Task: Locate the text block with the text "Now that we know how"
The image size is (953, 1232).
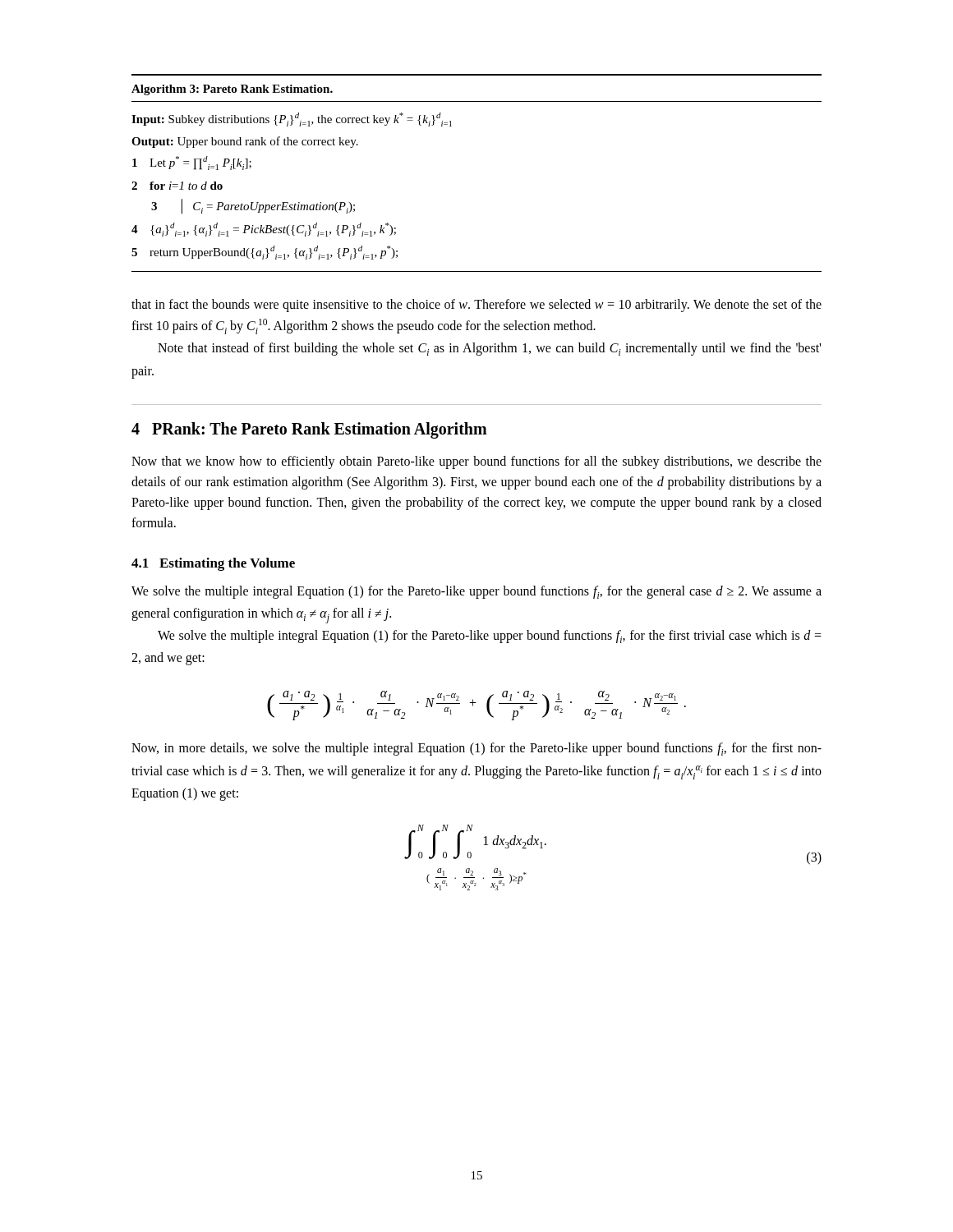Action: click(x=476, y=492)
